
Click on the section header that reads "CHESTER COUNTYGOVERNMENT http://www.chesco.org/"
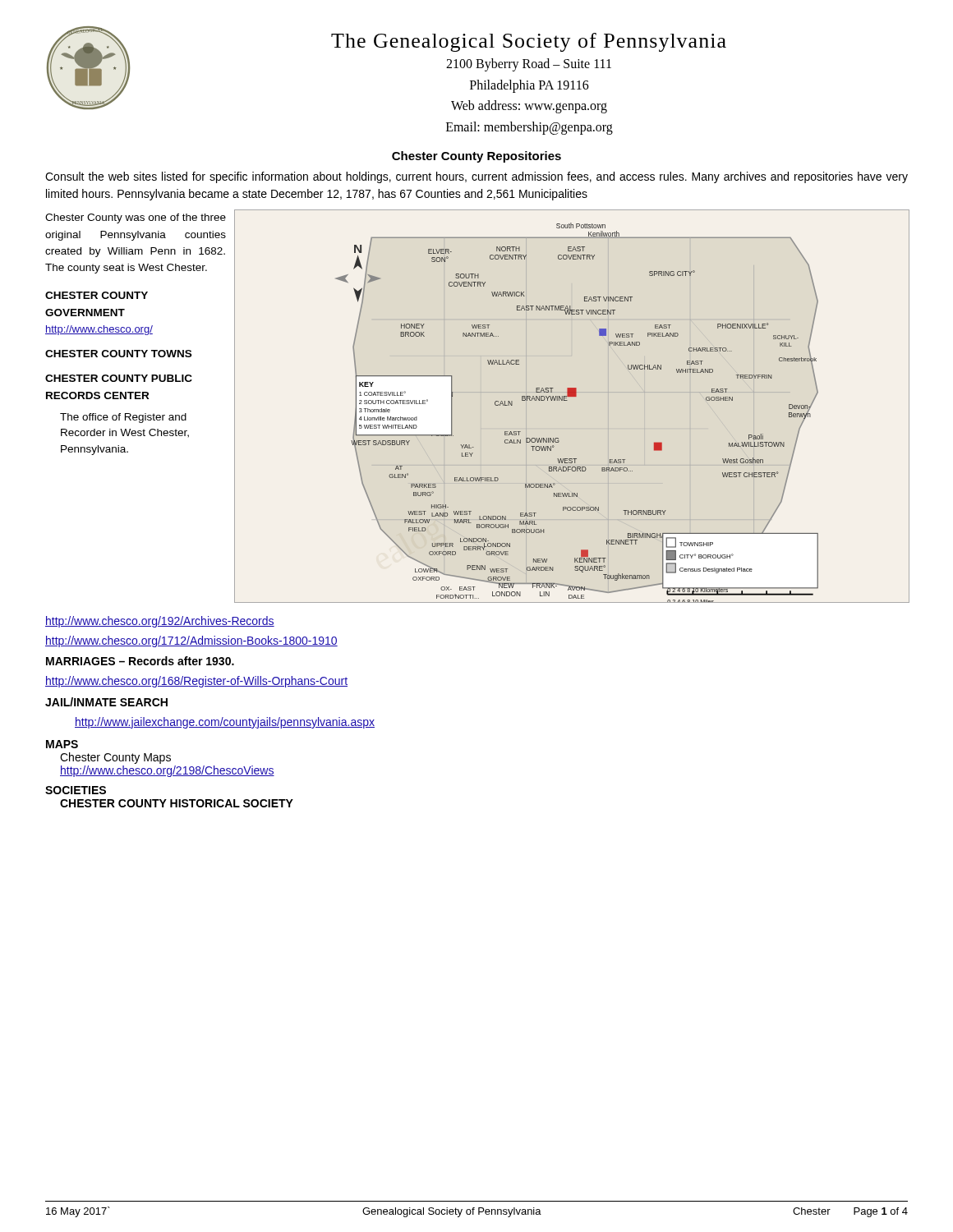[99, 312]
